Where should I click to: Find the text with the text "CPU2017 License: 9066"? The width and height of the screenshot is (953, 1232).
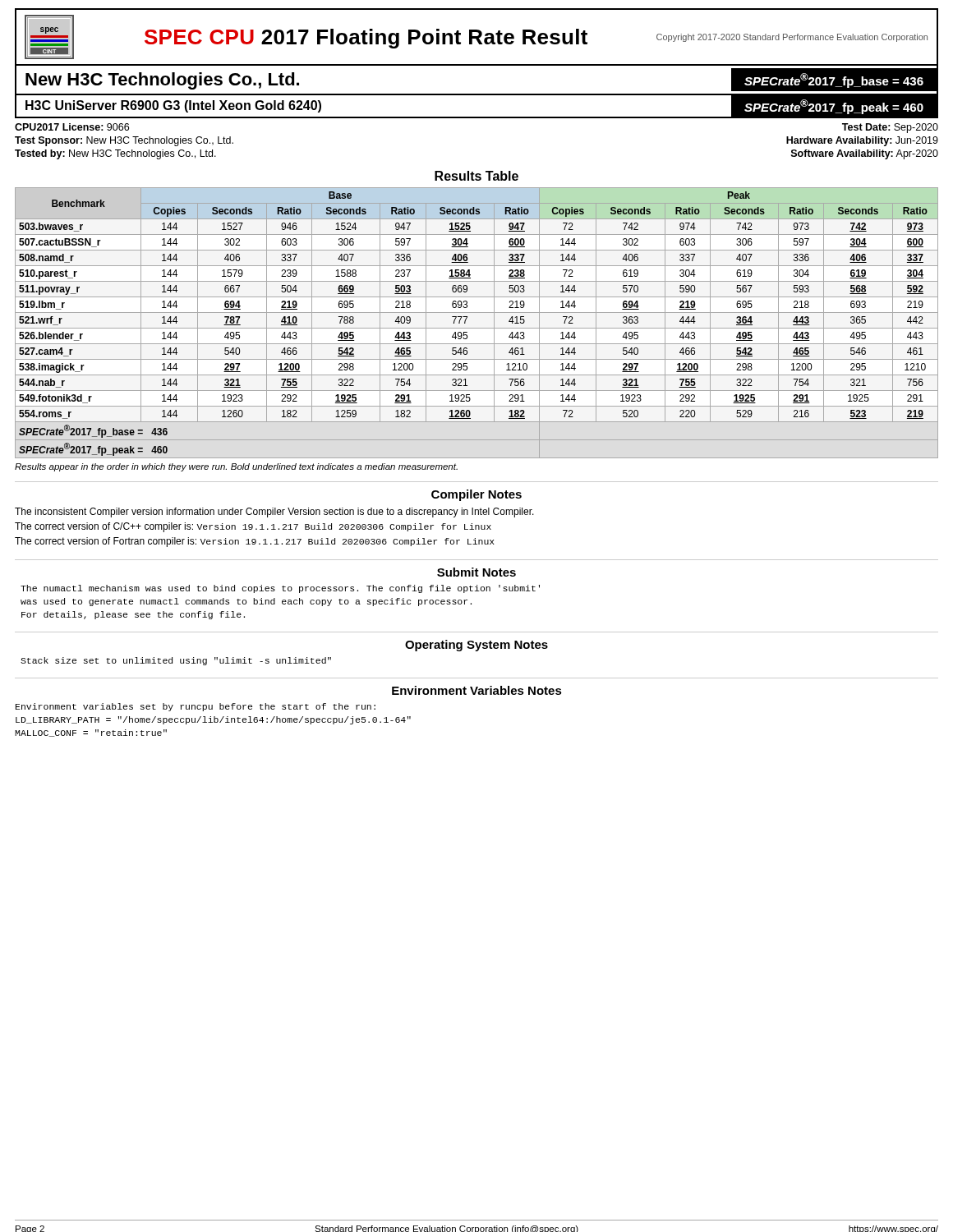coord(72,127)
